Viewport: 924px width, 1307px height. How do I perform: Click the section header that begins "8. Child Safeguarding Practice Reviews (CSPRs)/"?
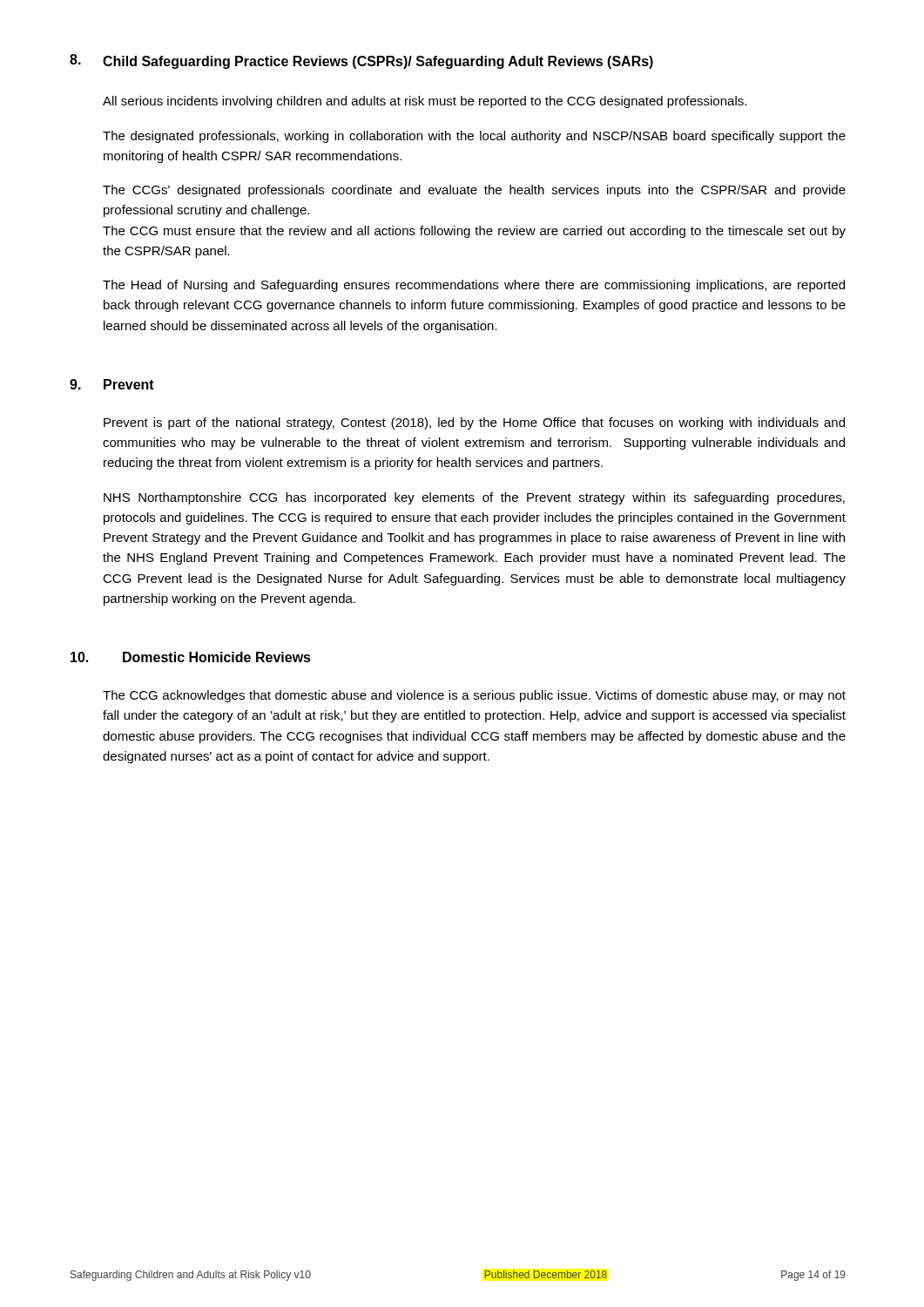click(x=362, y=62)
